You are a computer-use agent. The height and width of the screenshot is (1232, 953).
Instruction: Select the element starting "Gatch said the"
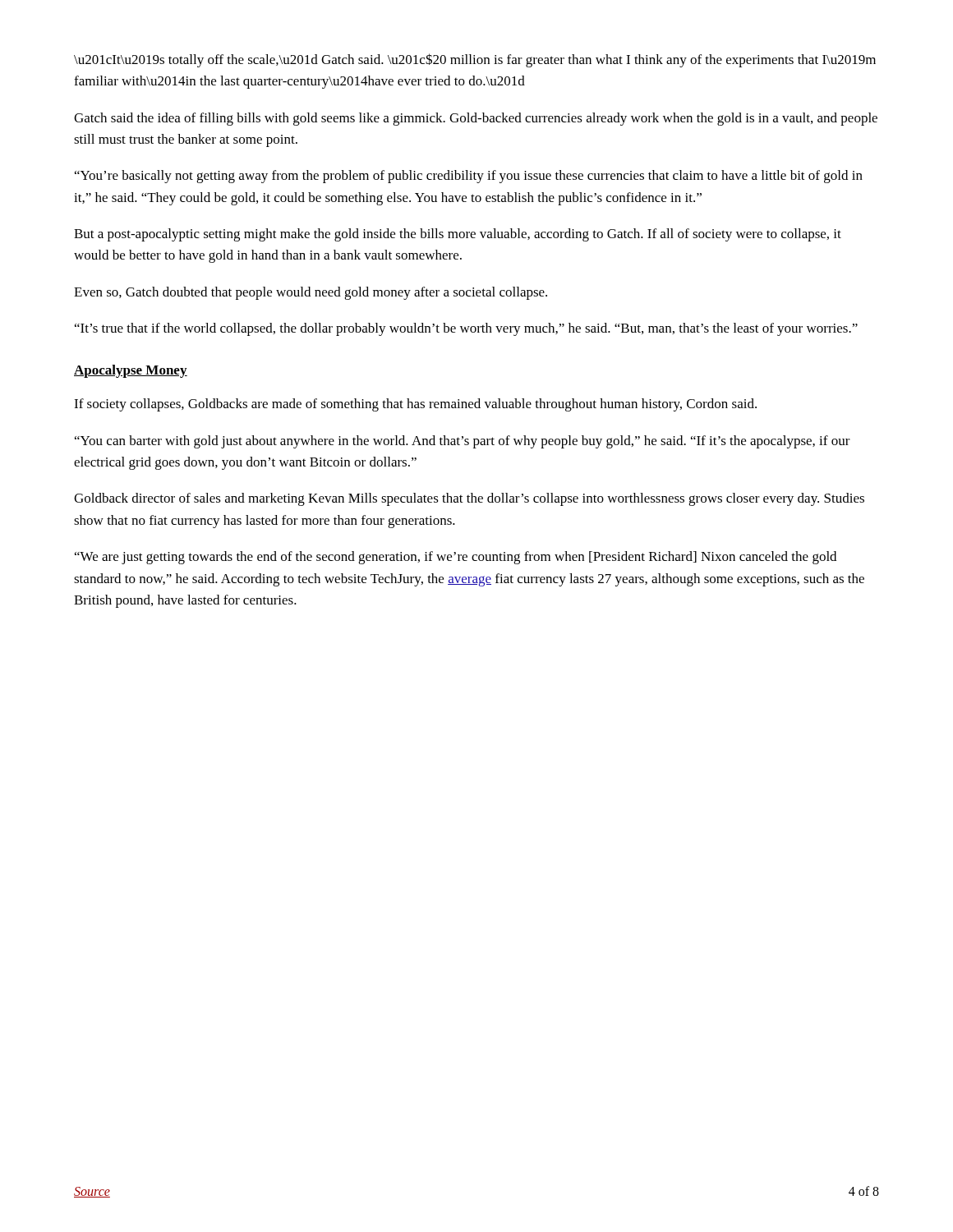(476, 129)
